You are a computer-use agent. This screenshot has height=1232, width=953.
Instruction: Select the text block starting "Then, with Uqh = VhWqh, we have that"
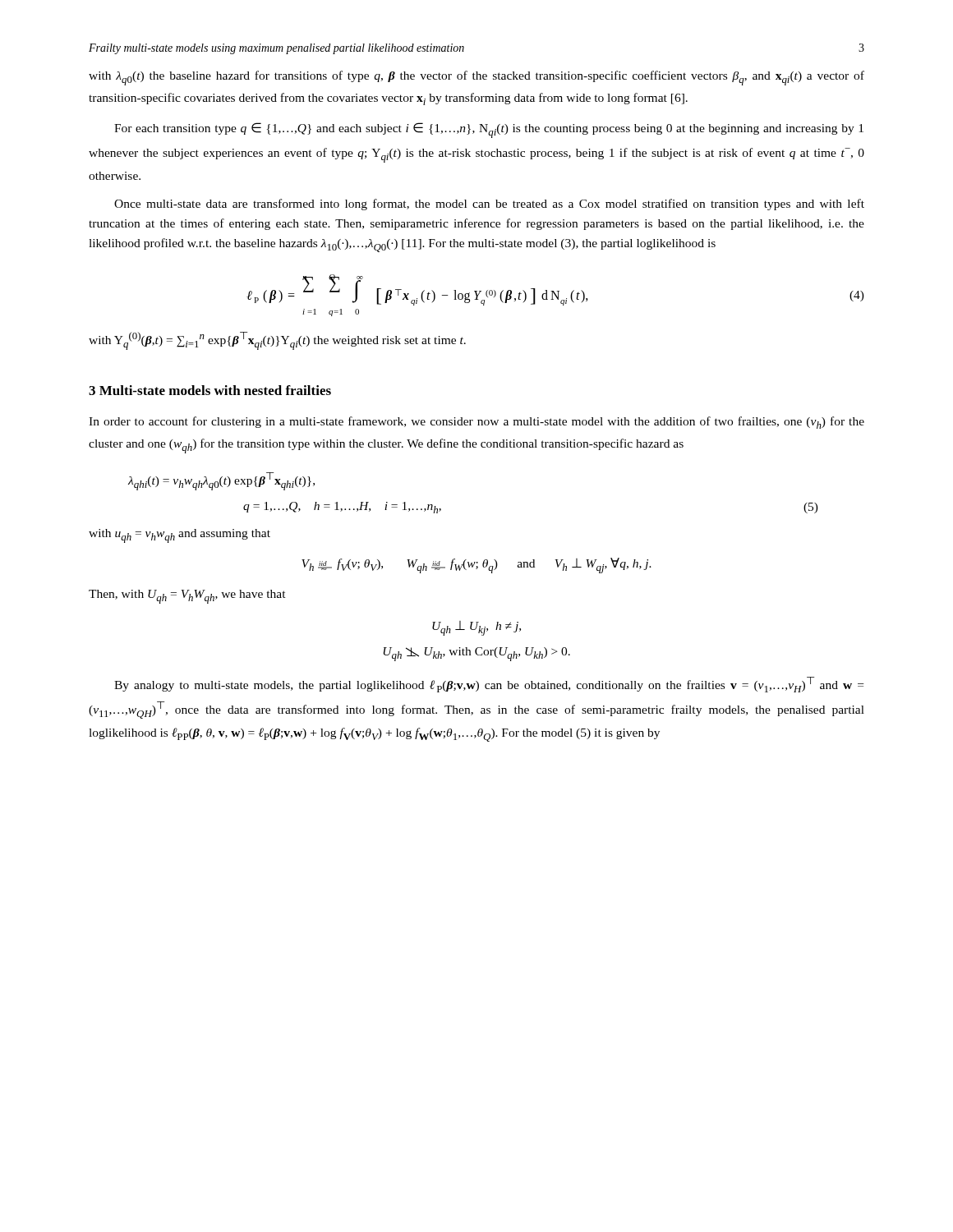pyautogui.click(x=187, y=595)
